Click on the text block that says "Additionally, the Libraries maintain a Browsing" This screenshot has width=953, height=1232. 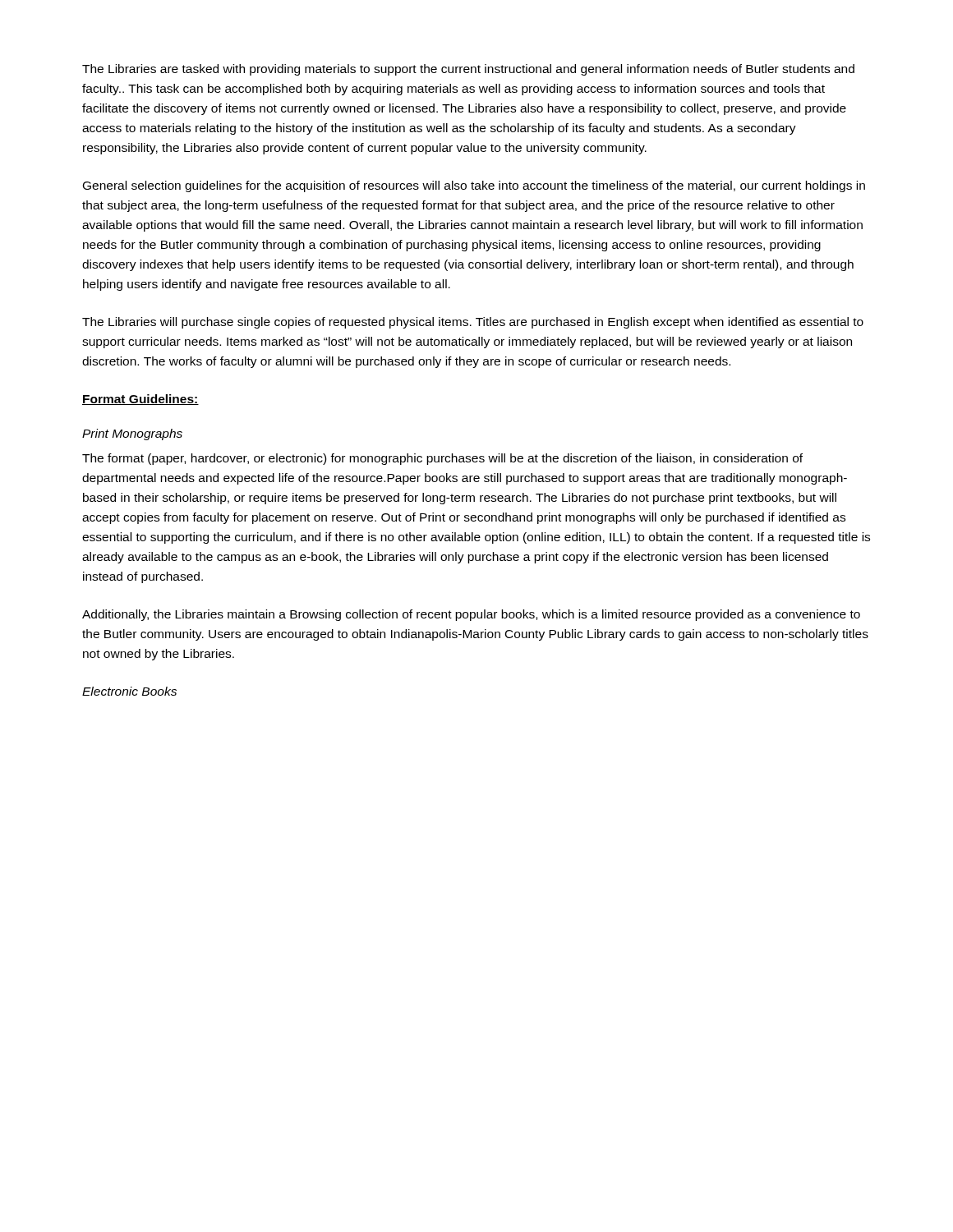(475, 634)
